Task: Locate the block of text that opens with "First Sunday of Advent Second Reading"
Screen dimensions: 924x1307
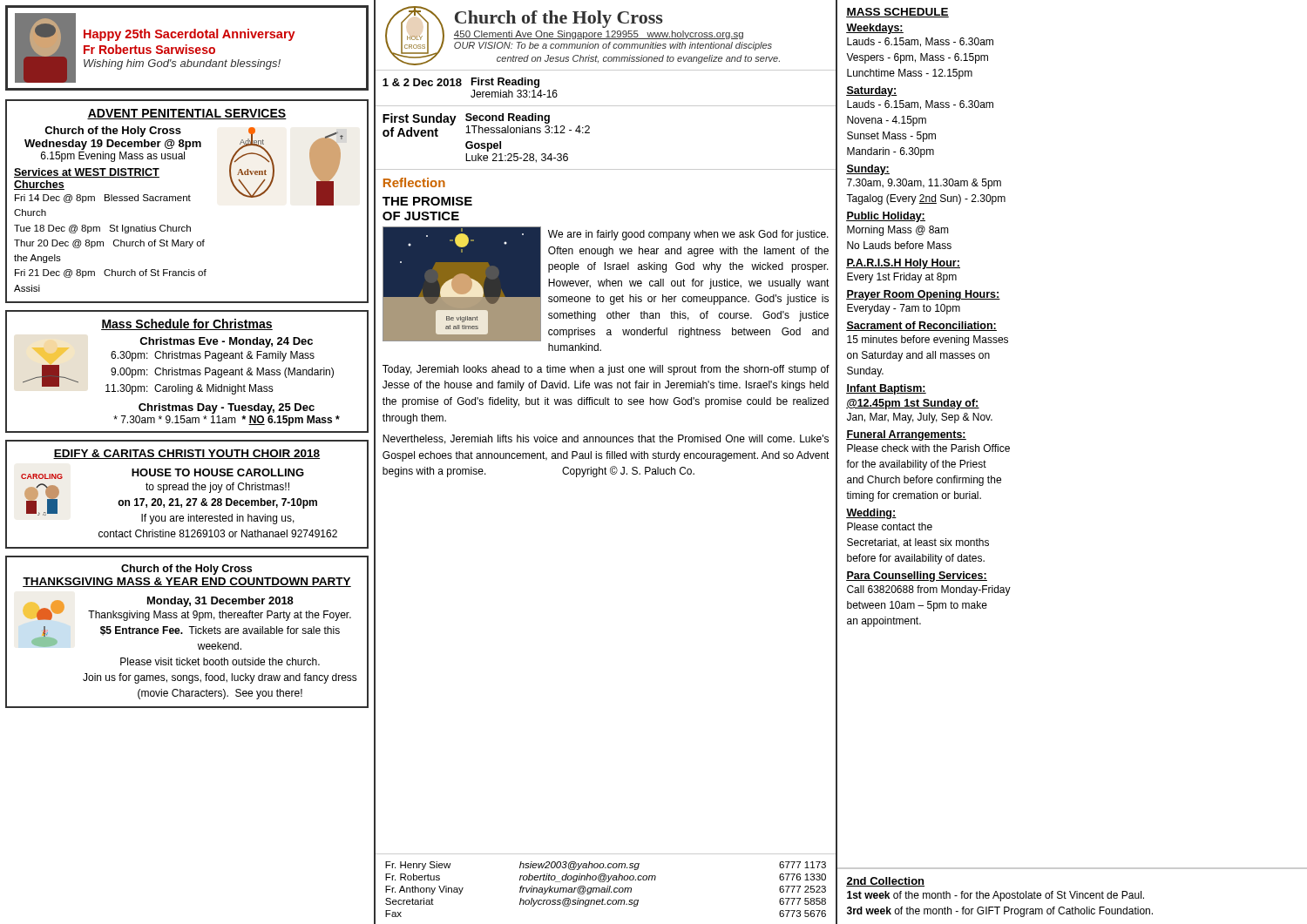Action: coord(486,138)
